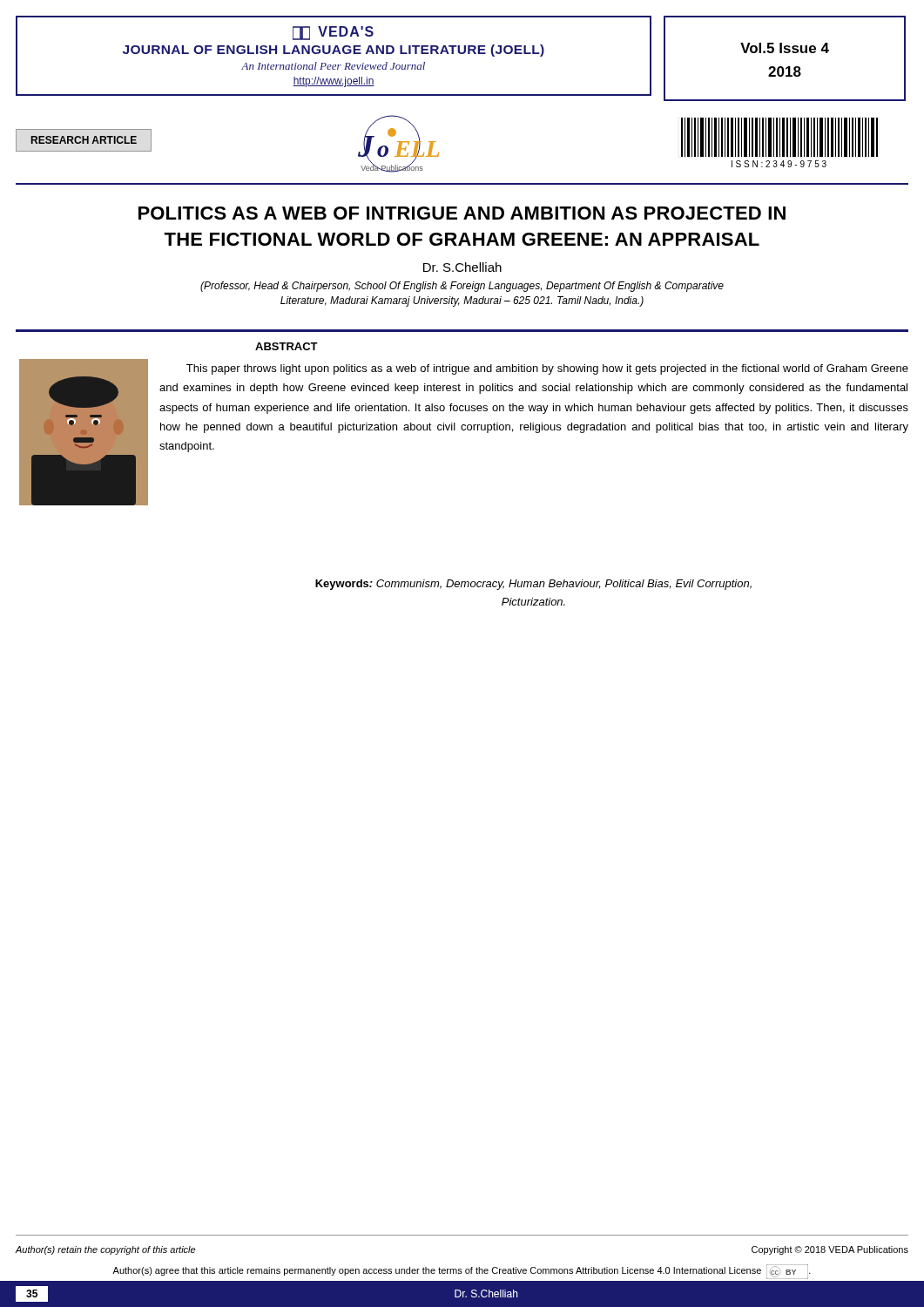Locate the text block starting "Dr. S.Chelliah"
This screenshot has width=924, height=1307.
[462, 267]
